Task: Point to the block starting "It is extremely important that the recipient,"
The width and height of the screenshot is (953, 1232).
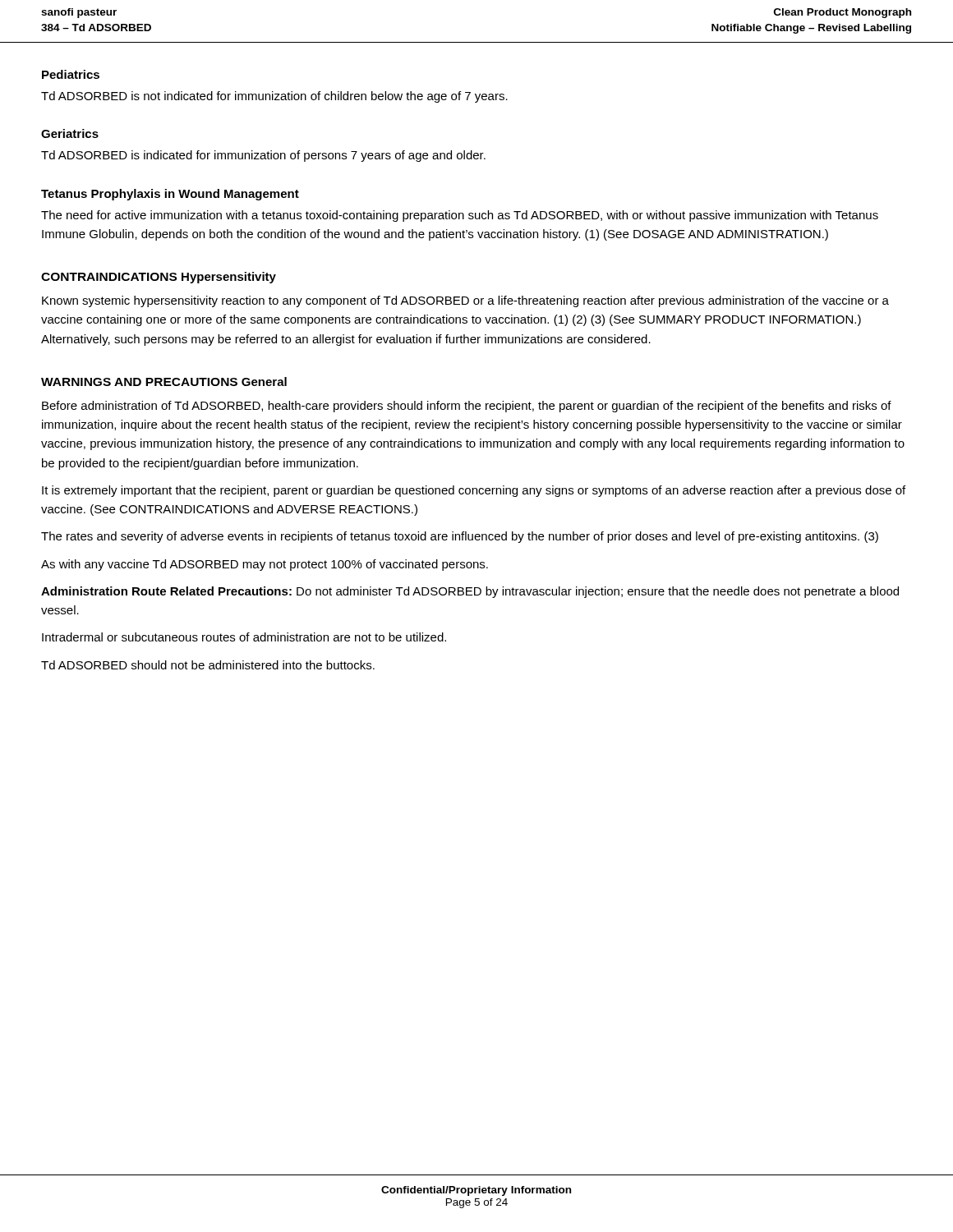Action: coord(473,499)
